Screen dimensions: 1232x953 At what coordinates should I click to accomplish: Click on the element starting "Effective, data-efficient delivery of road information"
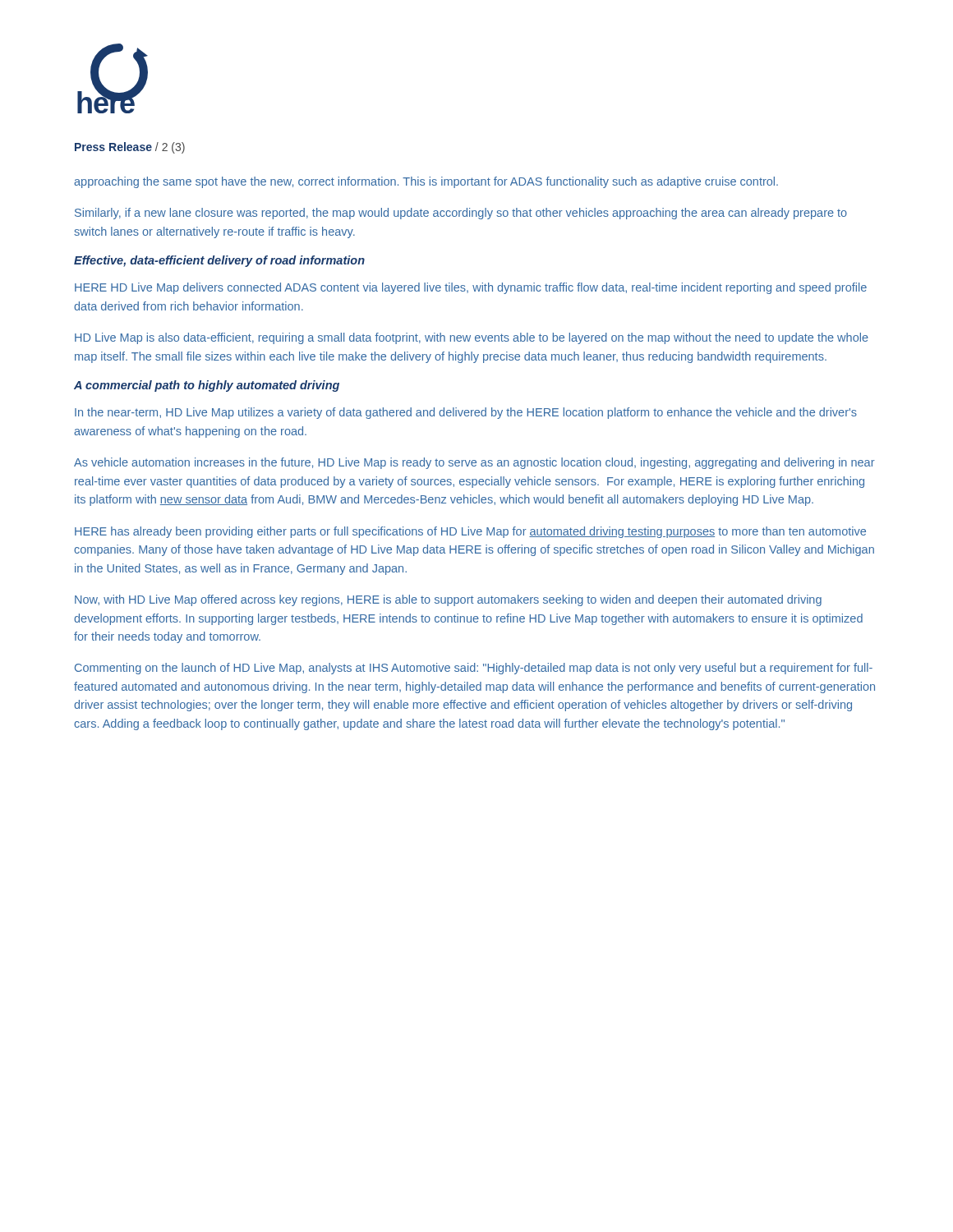[219, 261]
